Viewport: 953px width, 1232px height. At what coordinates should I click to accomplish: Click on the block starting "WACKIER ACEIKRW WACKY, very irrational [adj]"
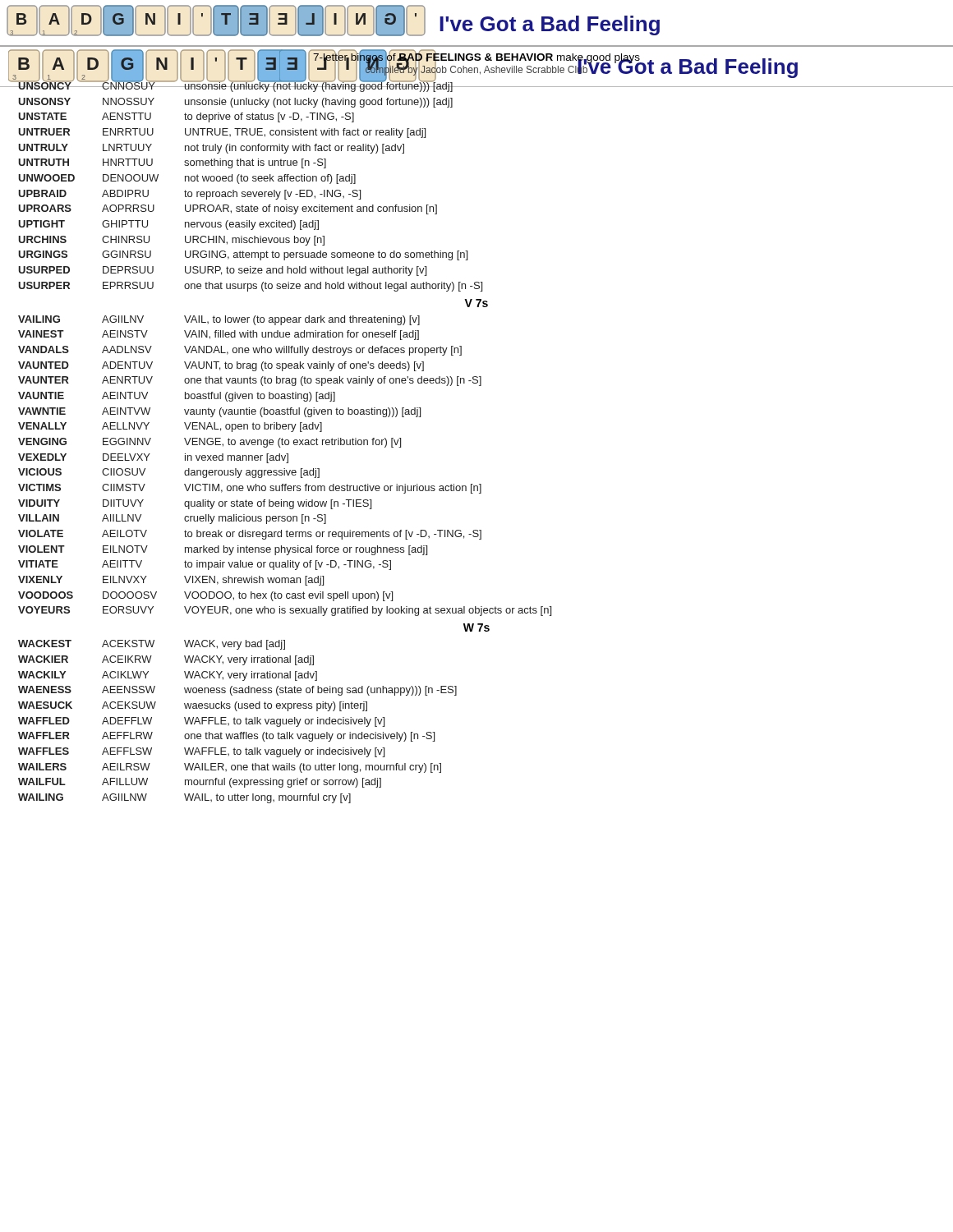click(46, 660)
